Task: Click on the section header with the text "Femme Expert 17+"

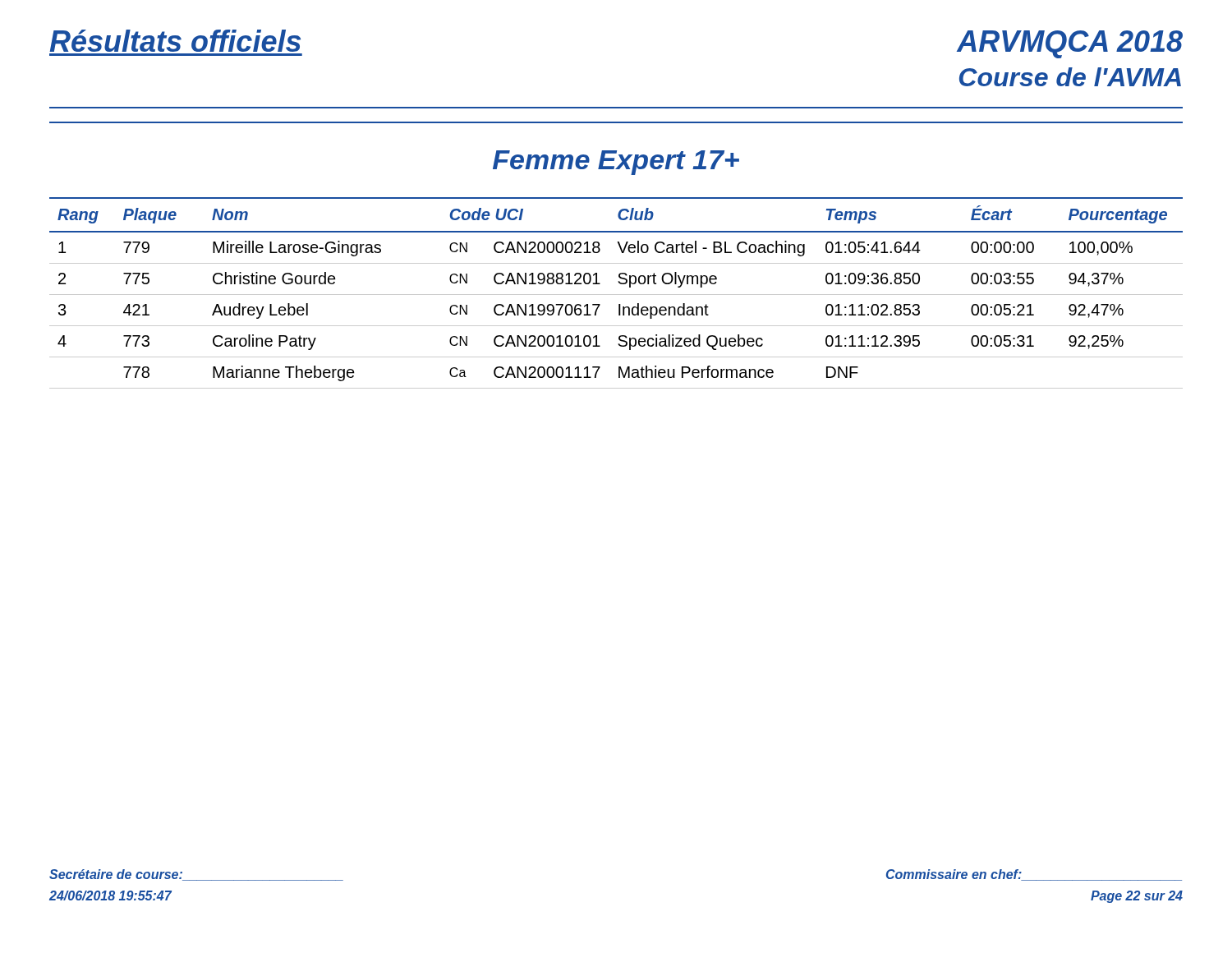Action: (616, 159)
